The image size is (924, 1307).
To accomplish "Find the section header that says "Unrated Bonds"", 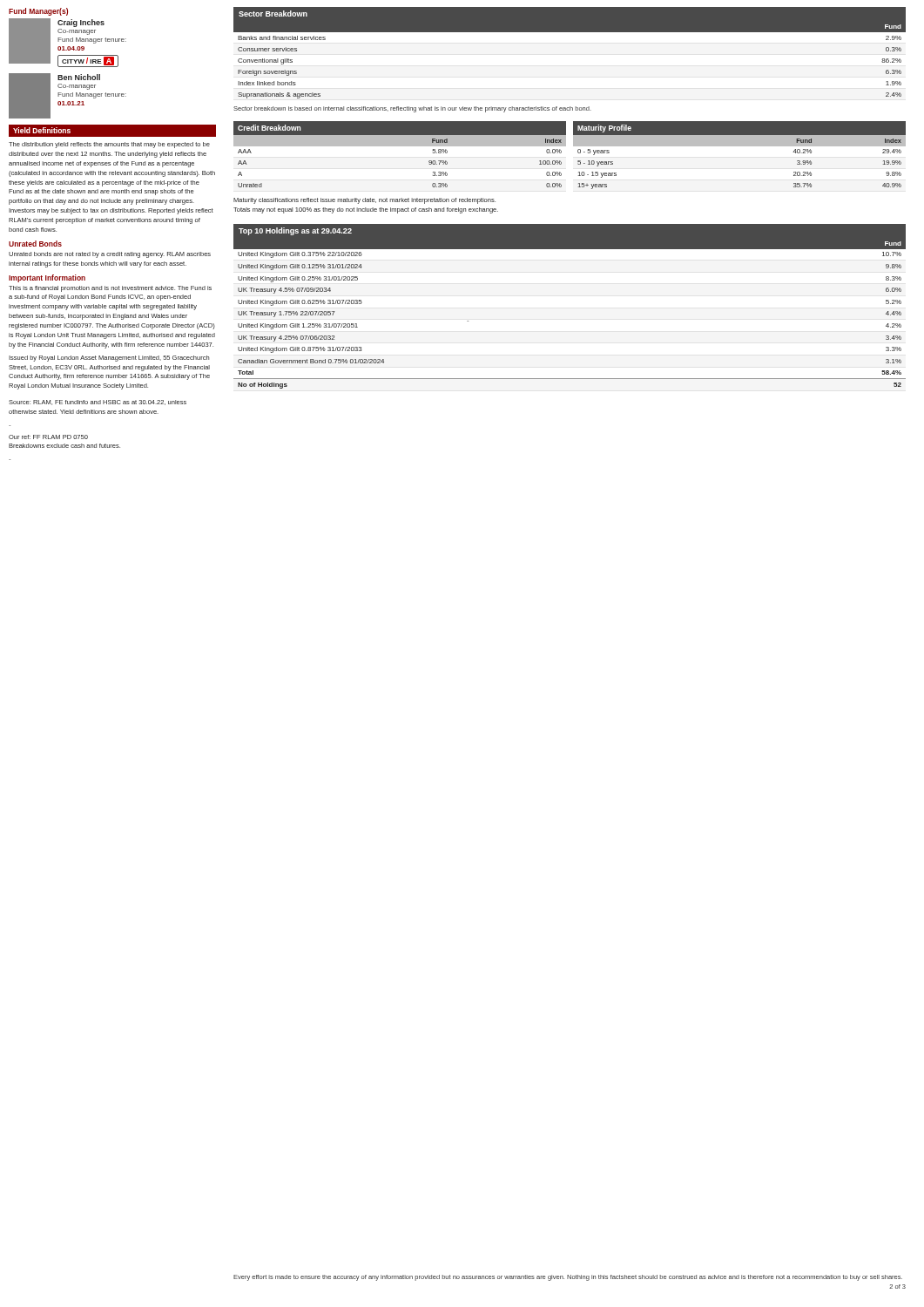I will 35,244.
